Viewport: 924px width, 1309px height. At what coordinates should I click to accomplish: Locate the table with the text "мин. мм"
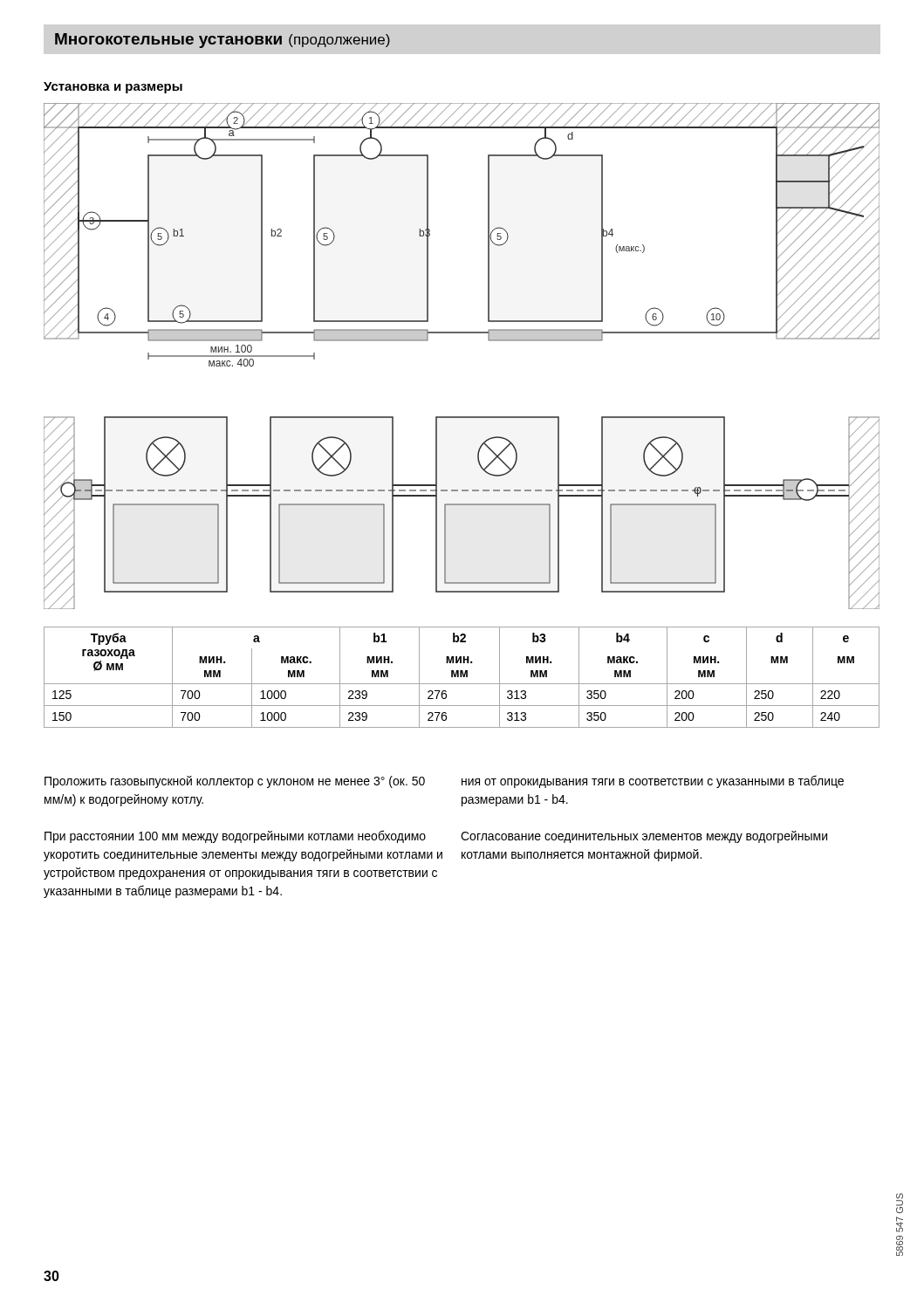(x=462, y=677)
